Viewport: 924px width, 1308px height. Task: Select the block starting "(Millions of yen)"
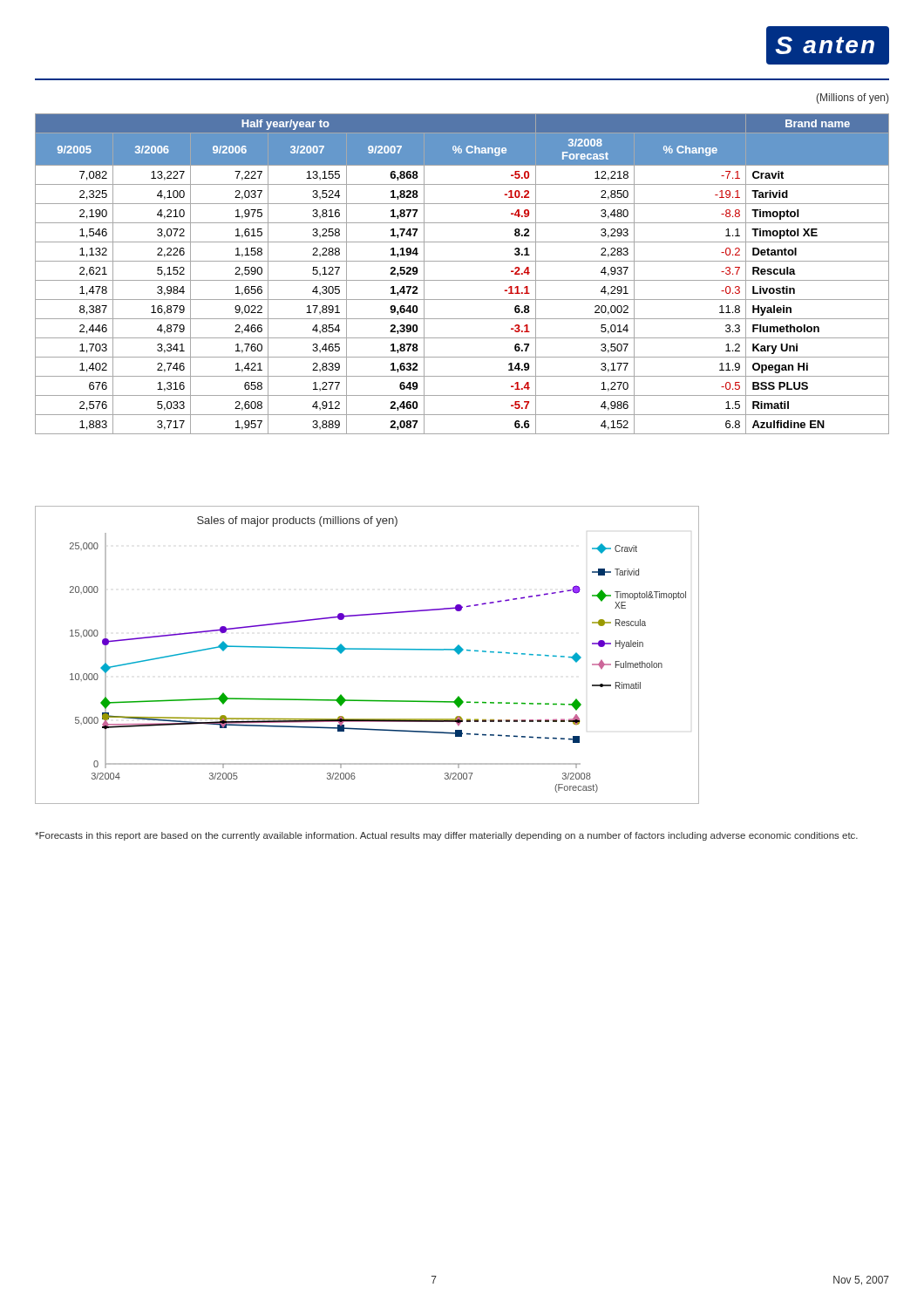(x=853, y=98)
